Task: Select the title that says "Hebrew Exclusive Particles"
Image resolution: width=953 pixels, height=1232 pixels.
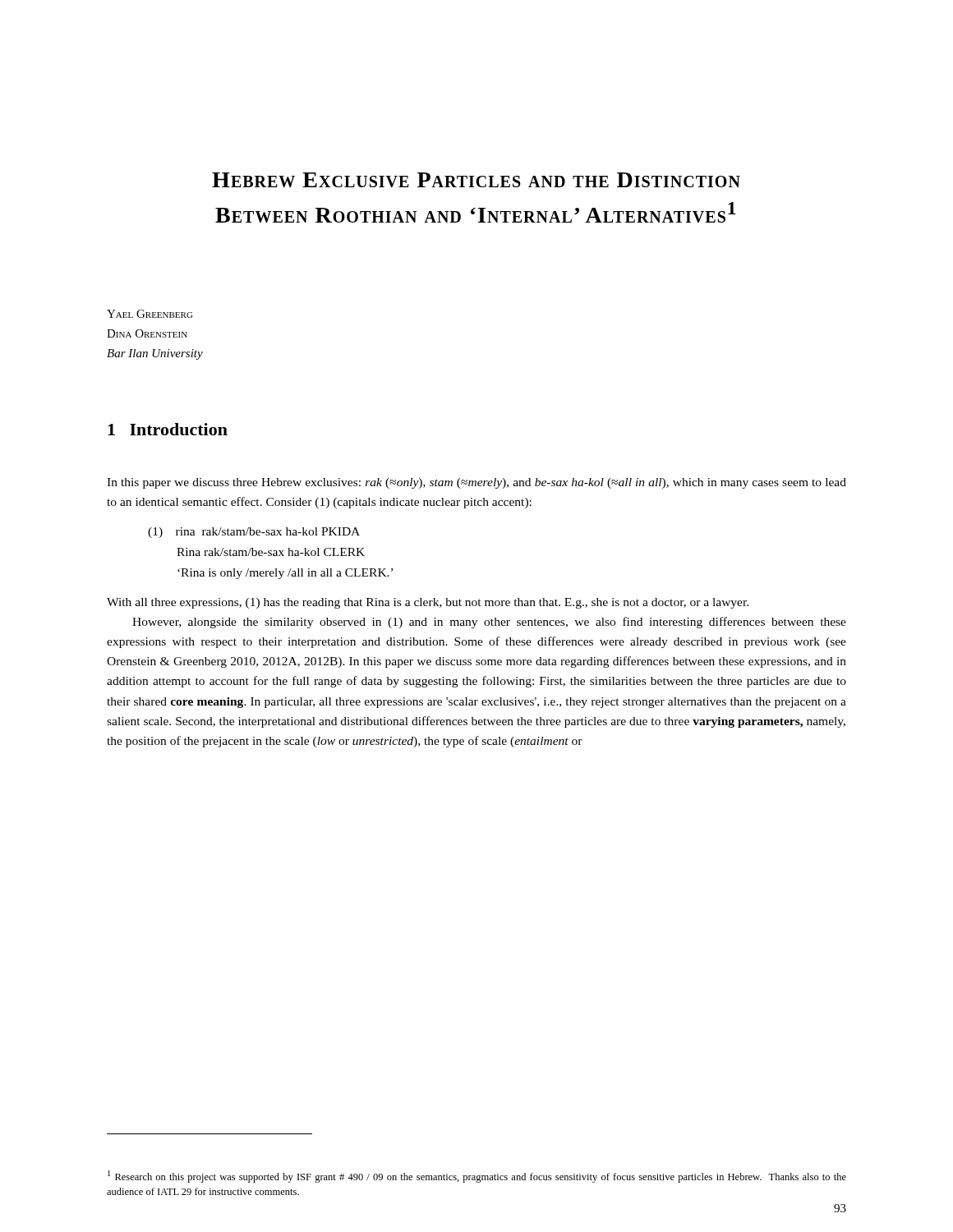Action: [x=476, y=197]
